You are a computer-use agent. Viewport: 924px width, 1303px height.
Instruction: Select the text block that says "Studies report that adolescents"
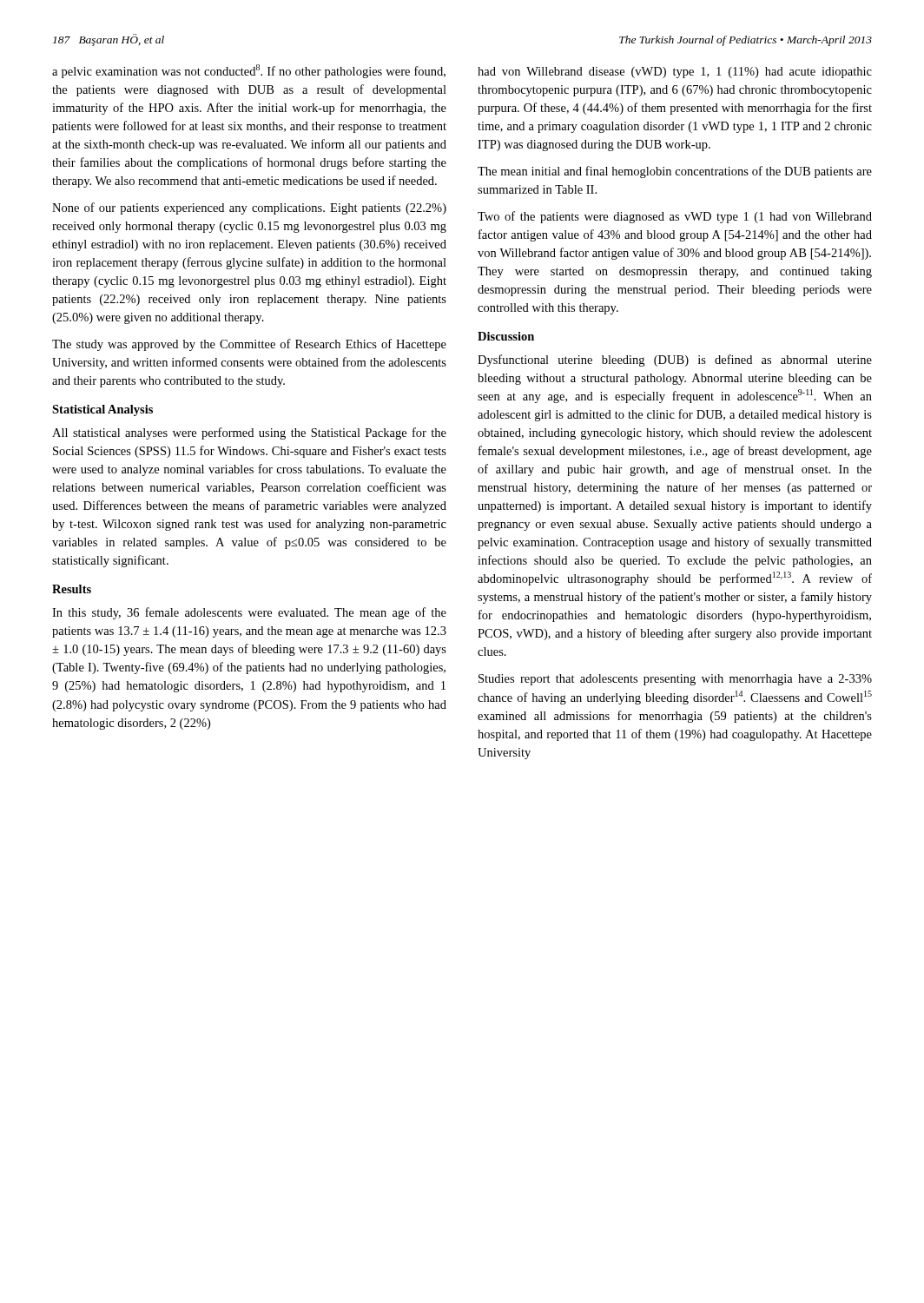pyautogui.click(x=675, y=716)
